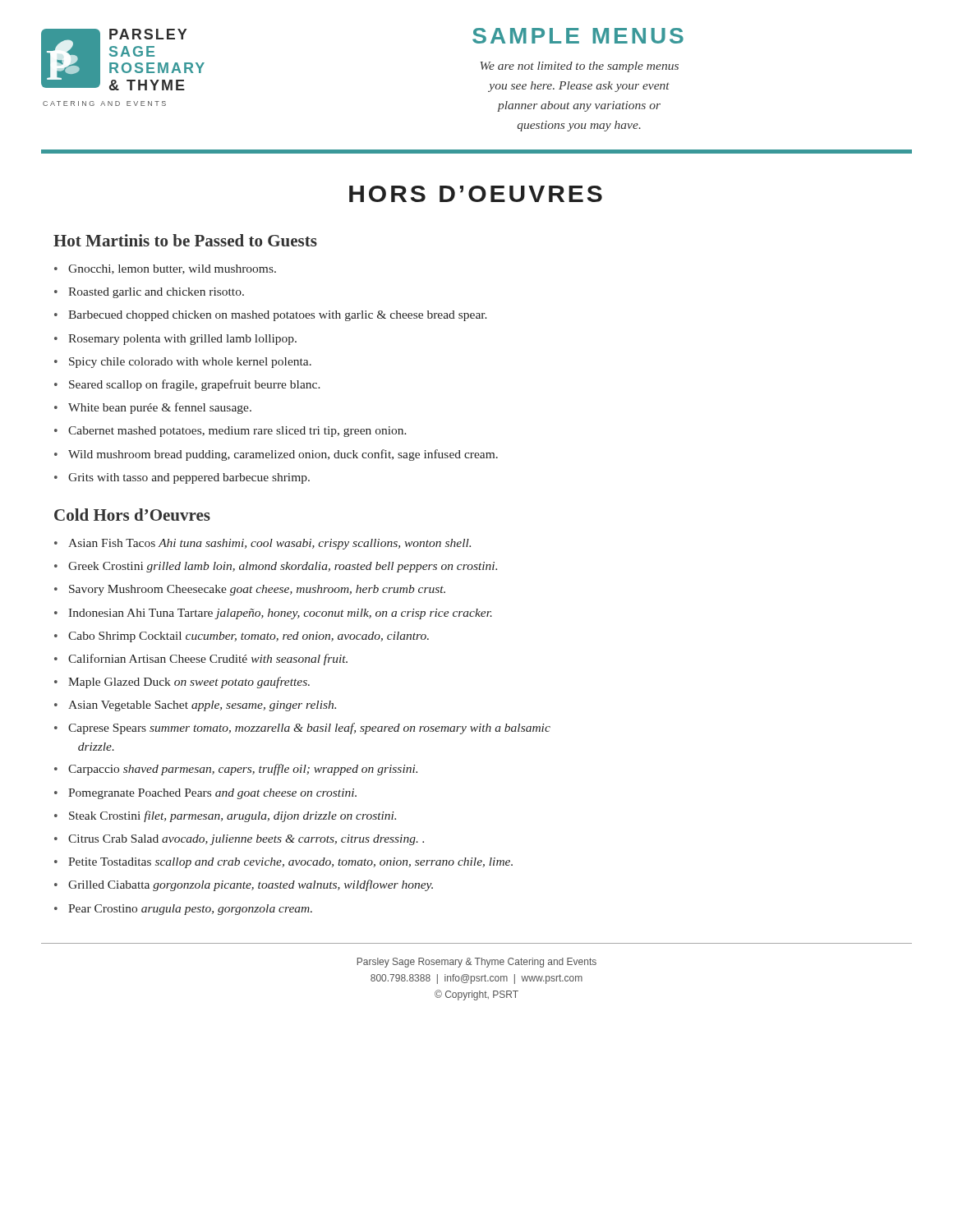Locate the block of text that opens with "• Pomegranate Poached Pears and goat cheese"
953x1232 pixels.
[x=205, y=794]
